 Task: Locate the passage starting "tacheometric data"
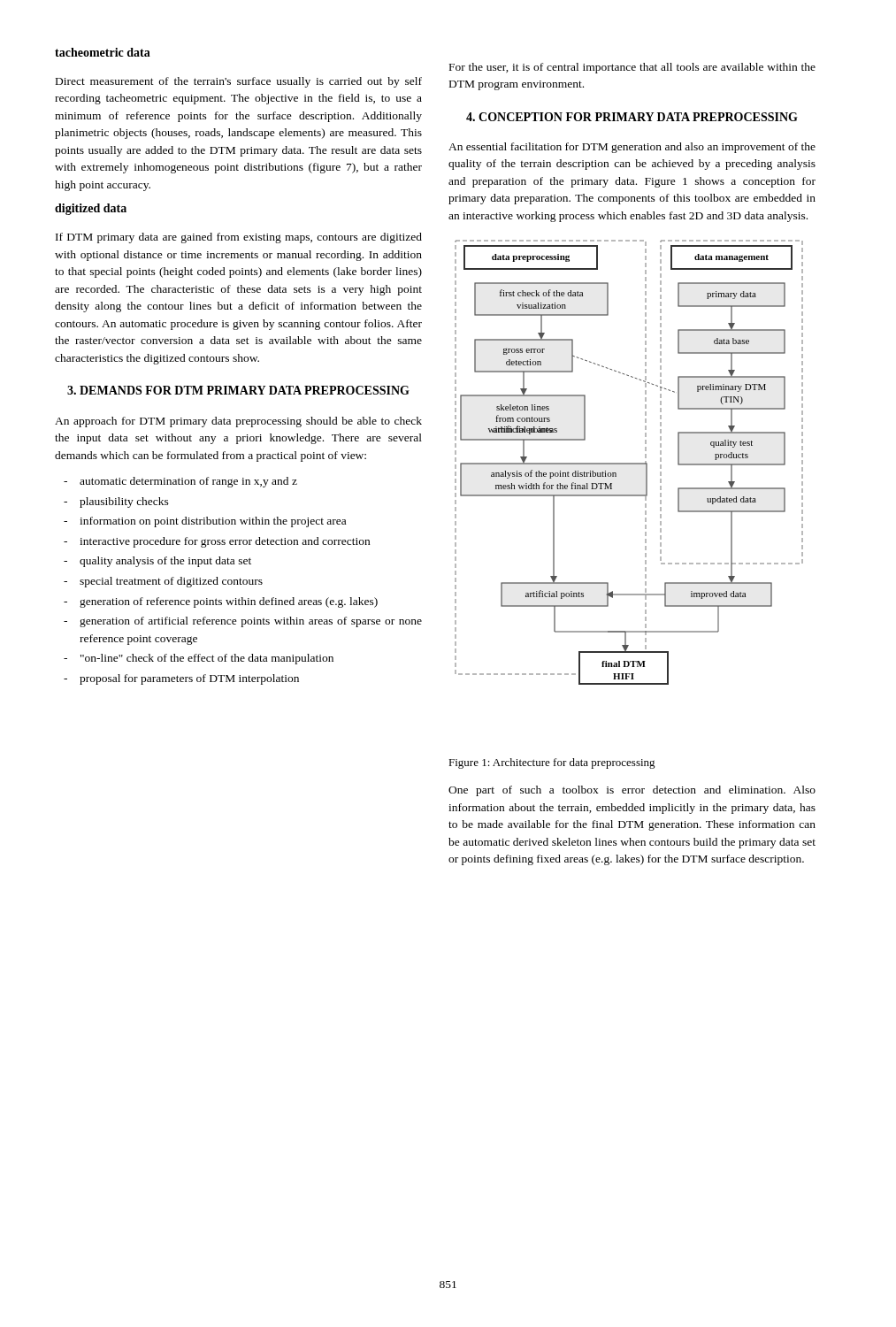[x=103, y=52]
